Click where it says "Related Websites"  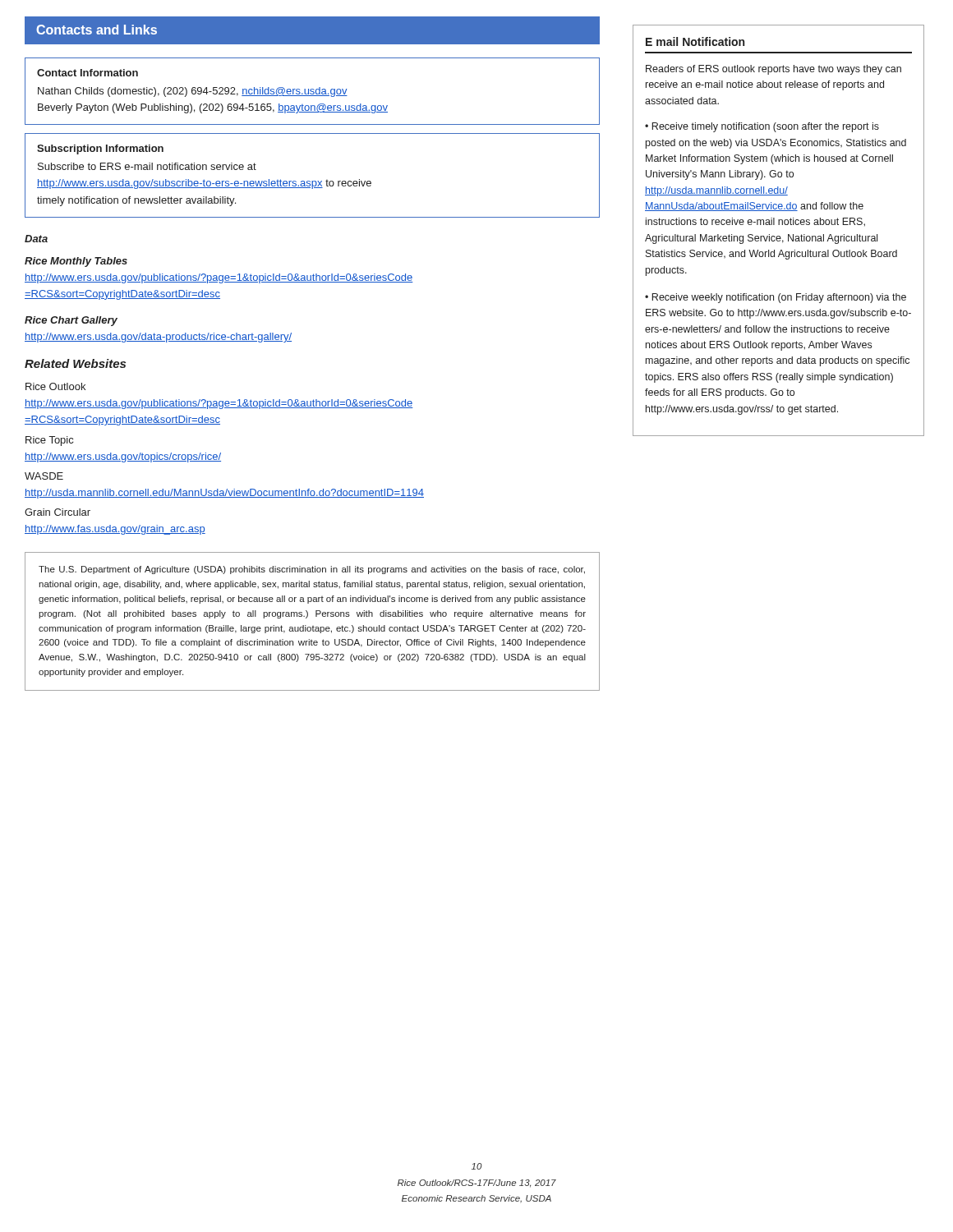(76, 364)
